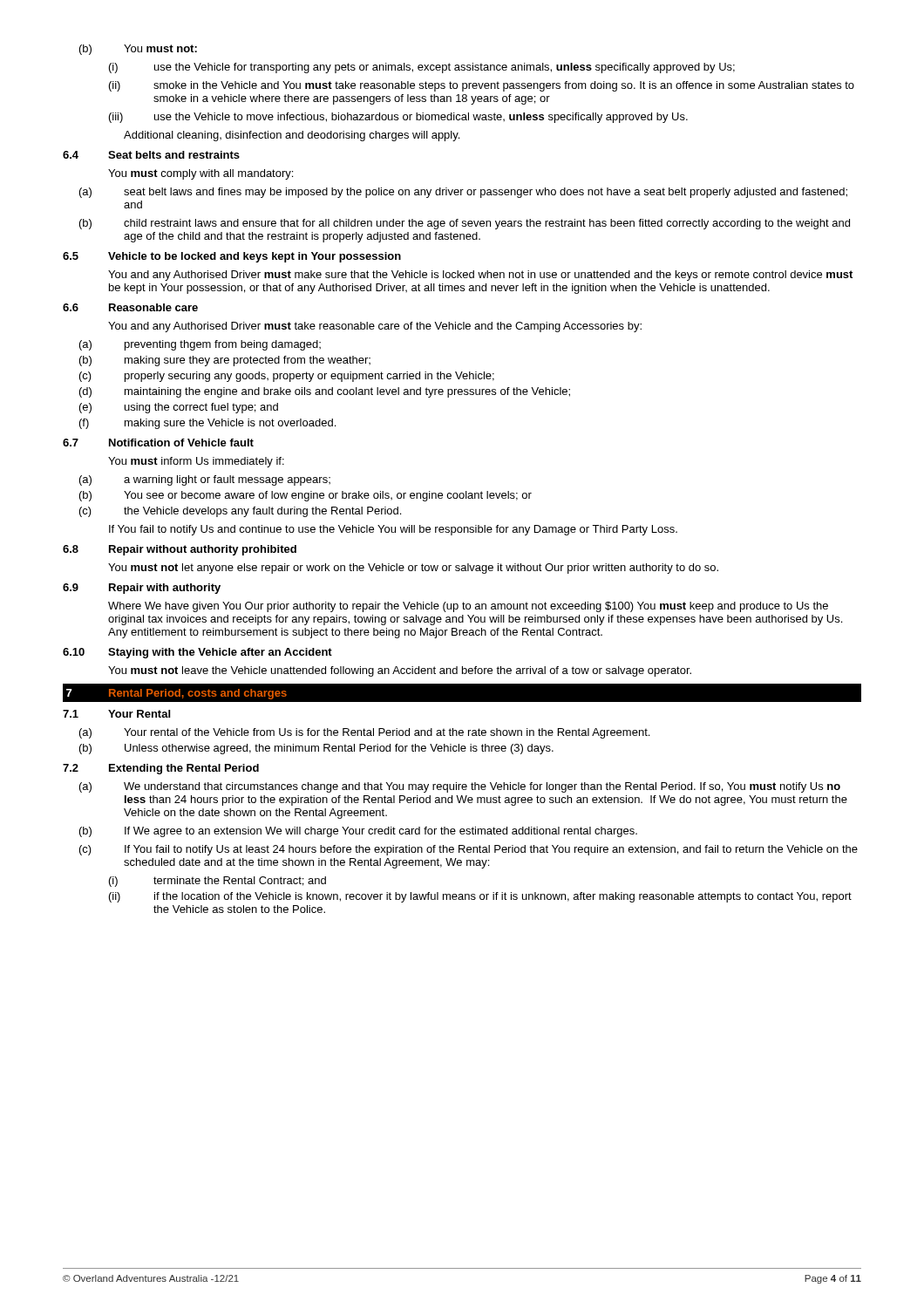Find the text block starting "6.6 Reasonable care"
Screen dimensions: 1308x924
(x=130, y=307)
